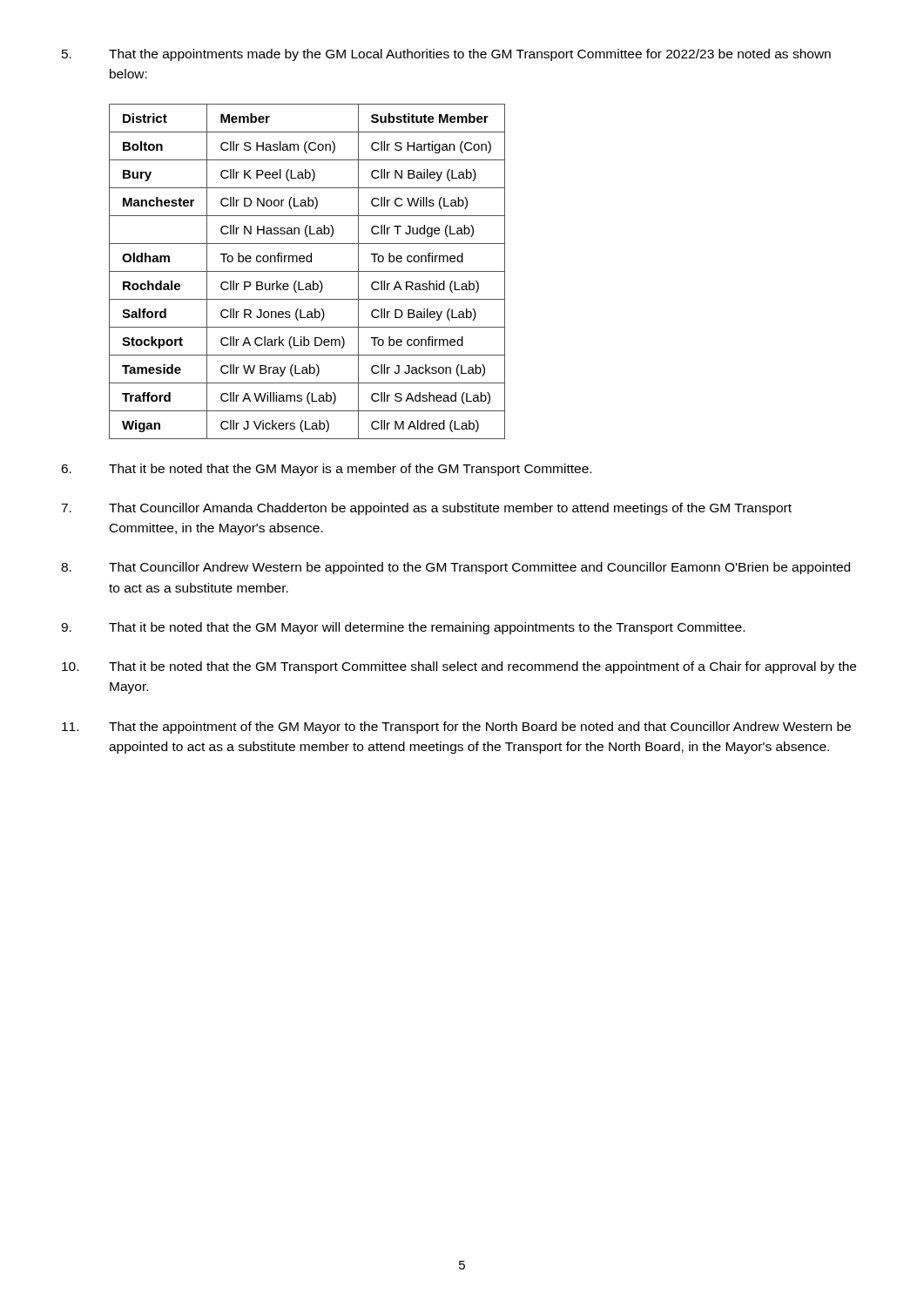924x1307 pixels.
Task: Point to the block beginning "11. That the appointment of the GM Mayor"
Action: [x=462, y=736]
